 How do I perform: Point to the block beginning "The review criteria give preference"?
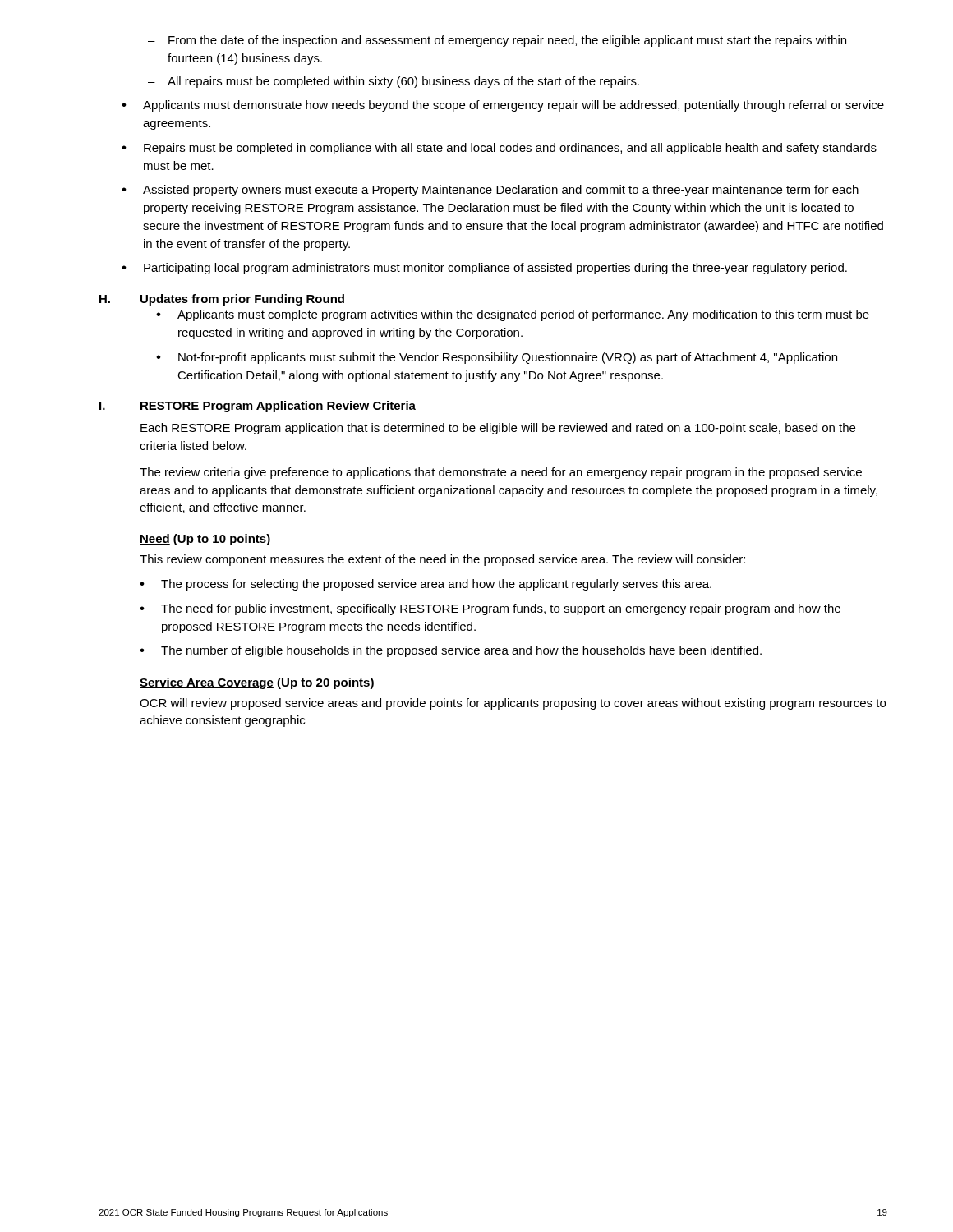coord(509,490)
